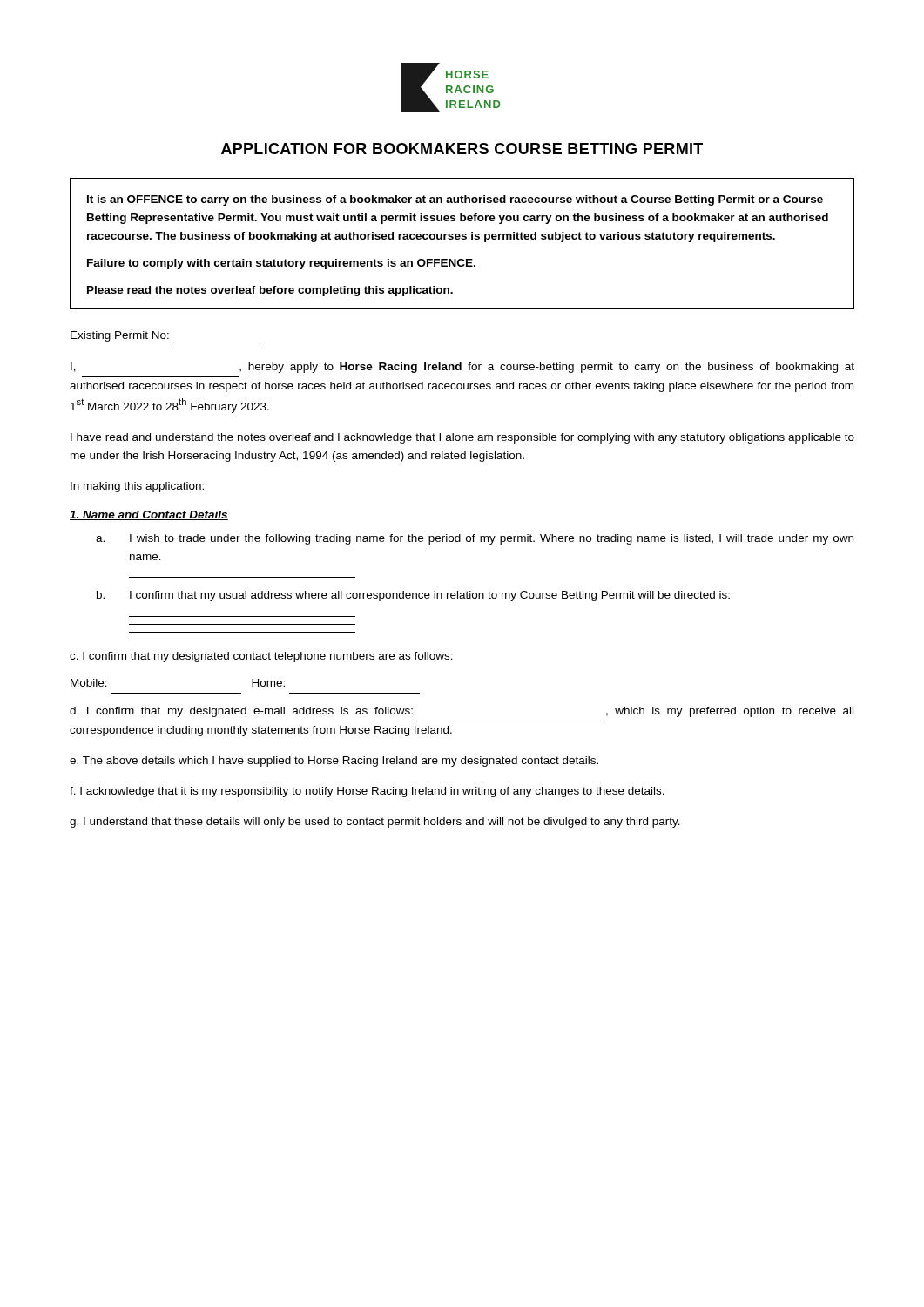Click on the text block starting "Mobile: Home:"
Viewport: 924px width, 1307px height.
point(245,684)
